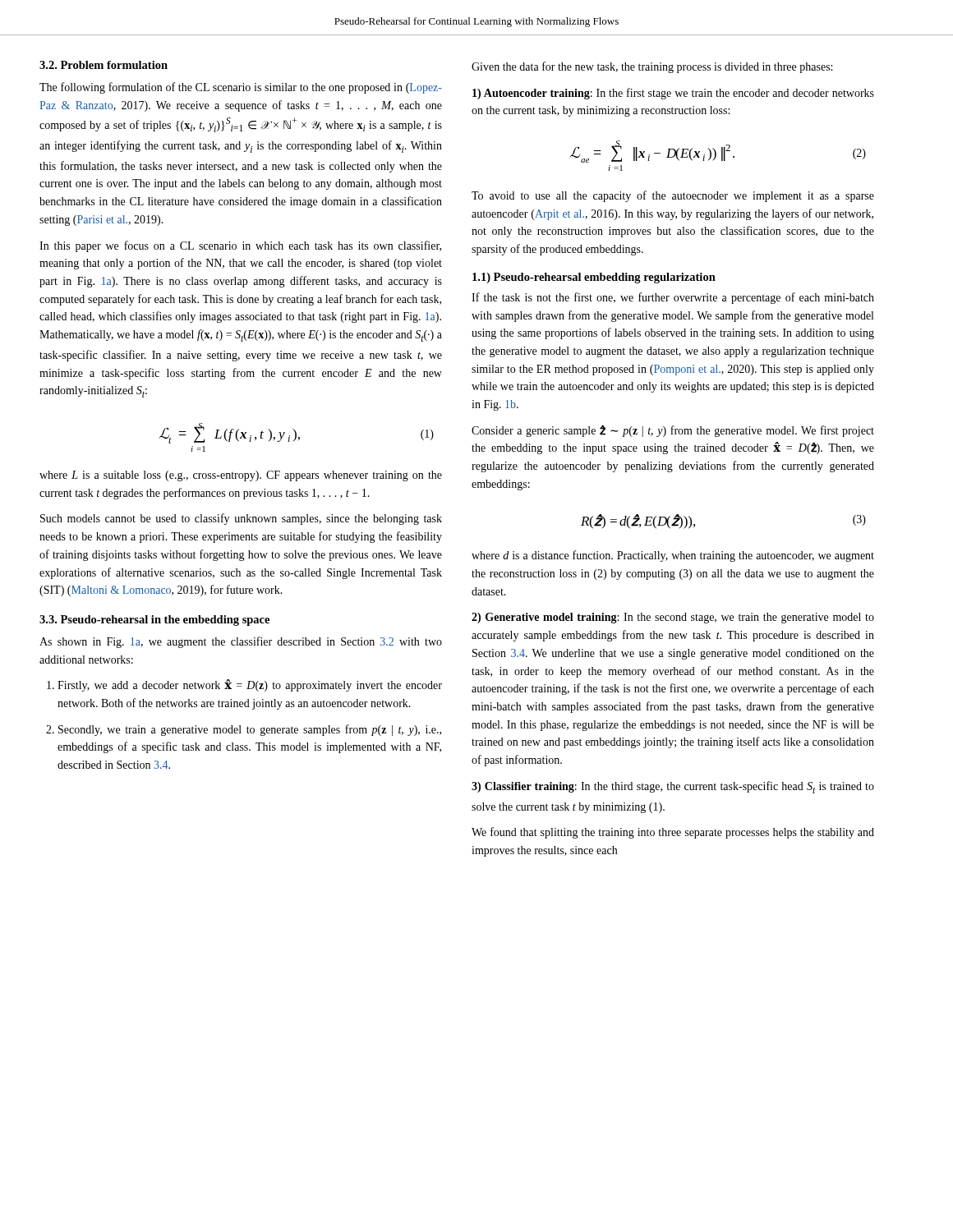Click on the text block with the text "where d is a distance"

click(x=673, y=574)
